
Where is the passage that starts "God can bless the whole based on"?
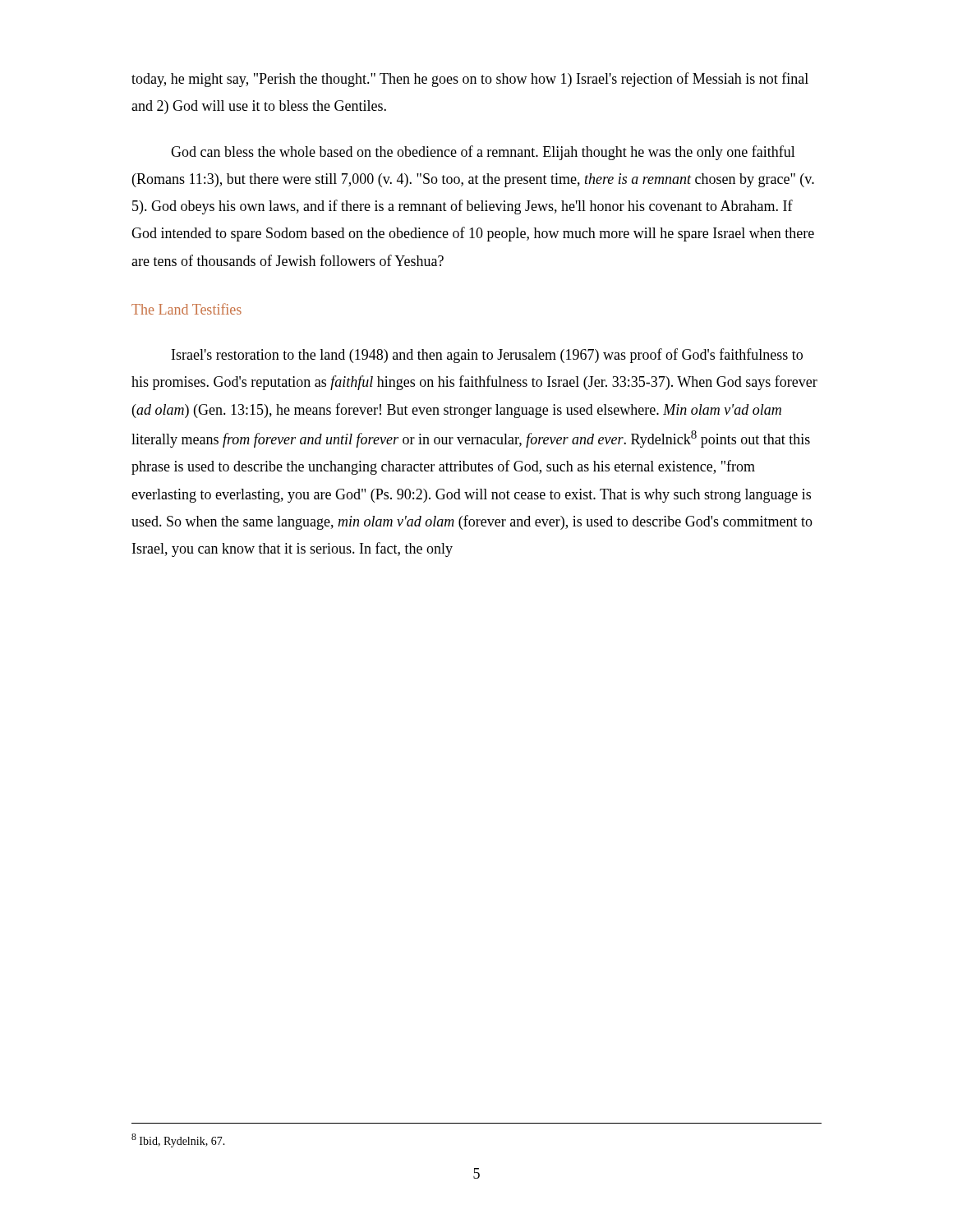(476, 207)
